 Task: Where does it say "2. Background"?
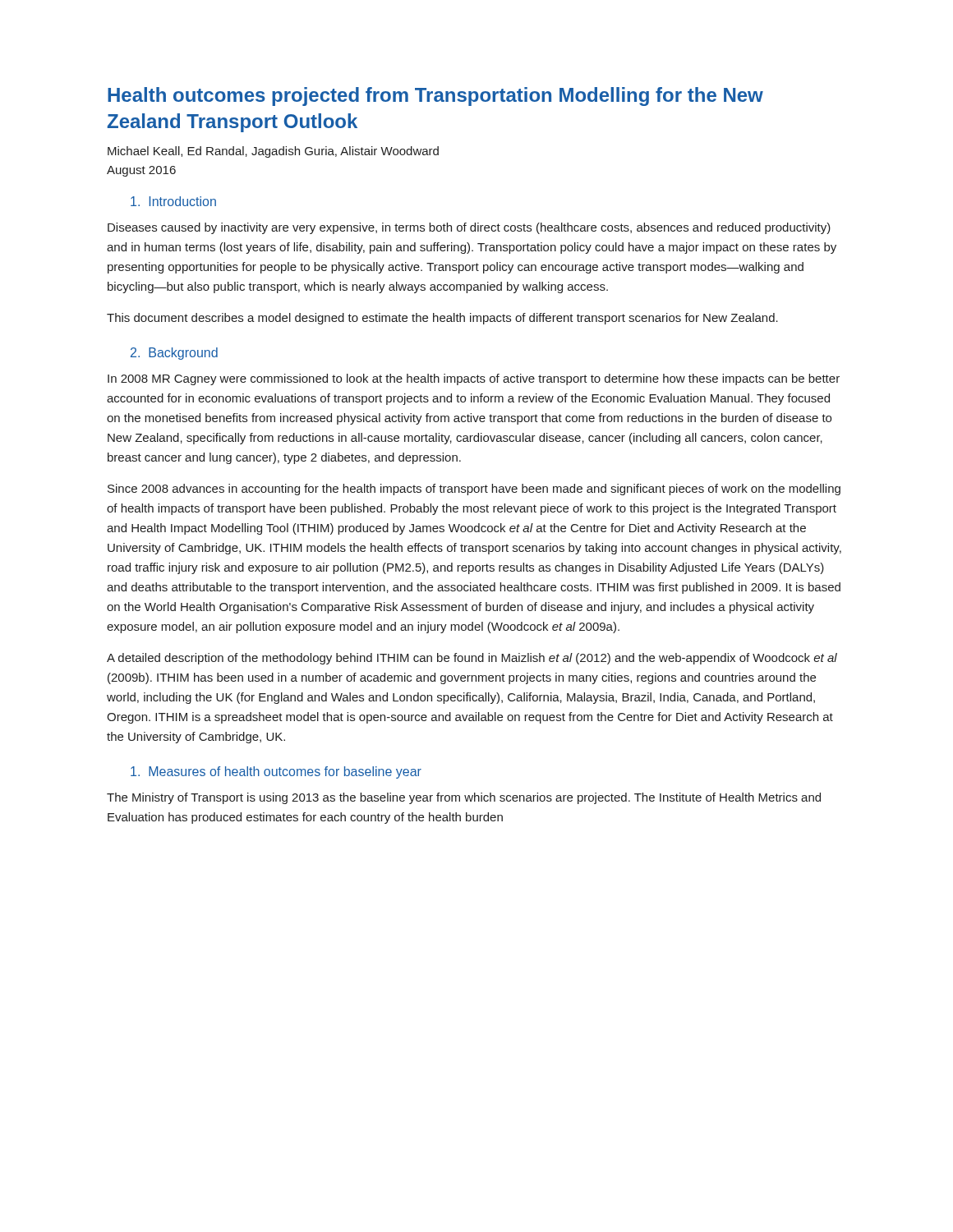point(174,354)
